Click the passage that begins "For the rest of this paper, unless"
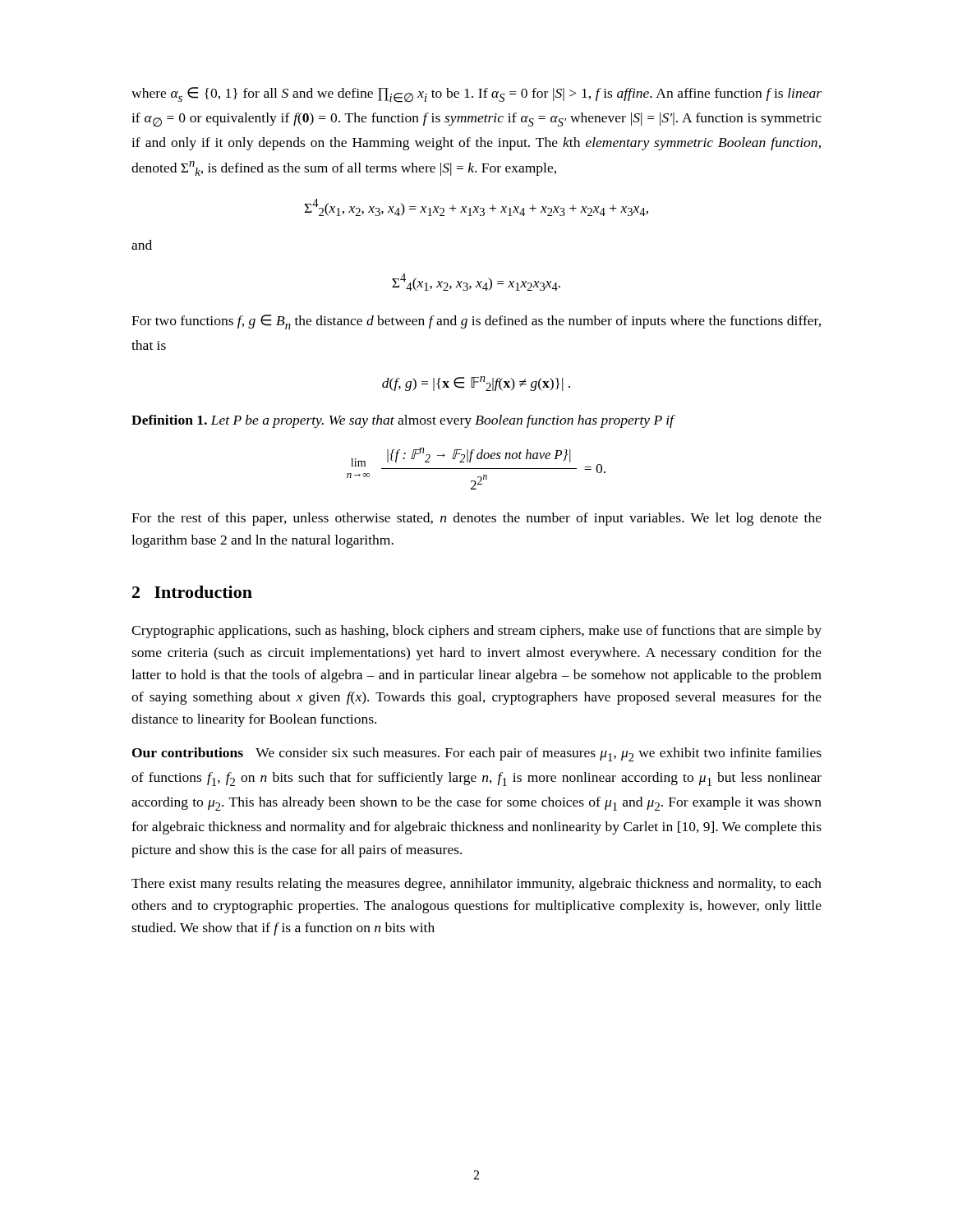 (476, 528)
